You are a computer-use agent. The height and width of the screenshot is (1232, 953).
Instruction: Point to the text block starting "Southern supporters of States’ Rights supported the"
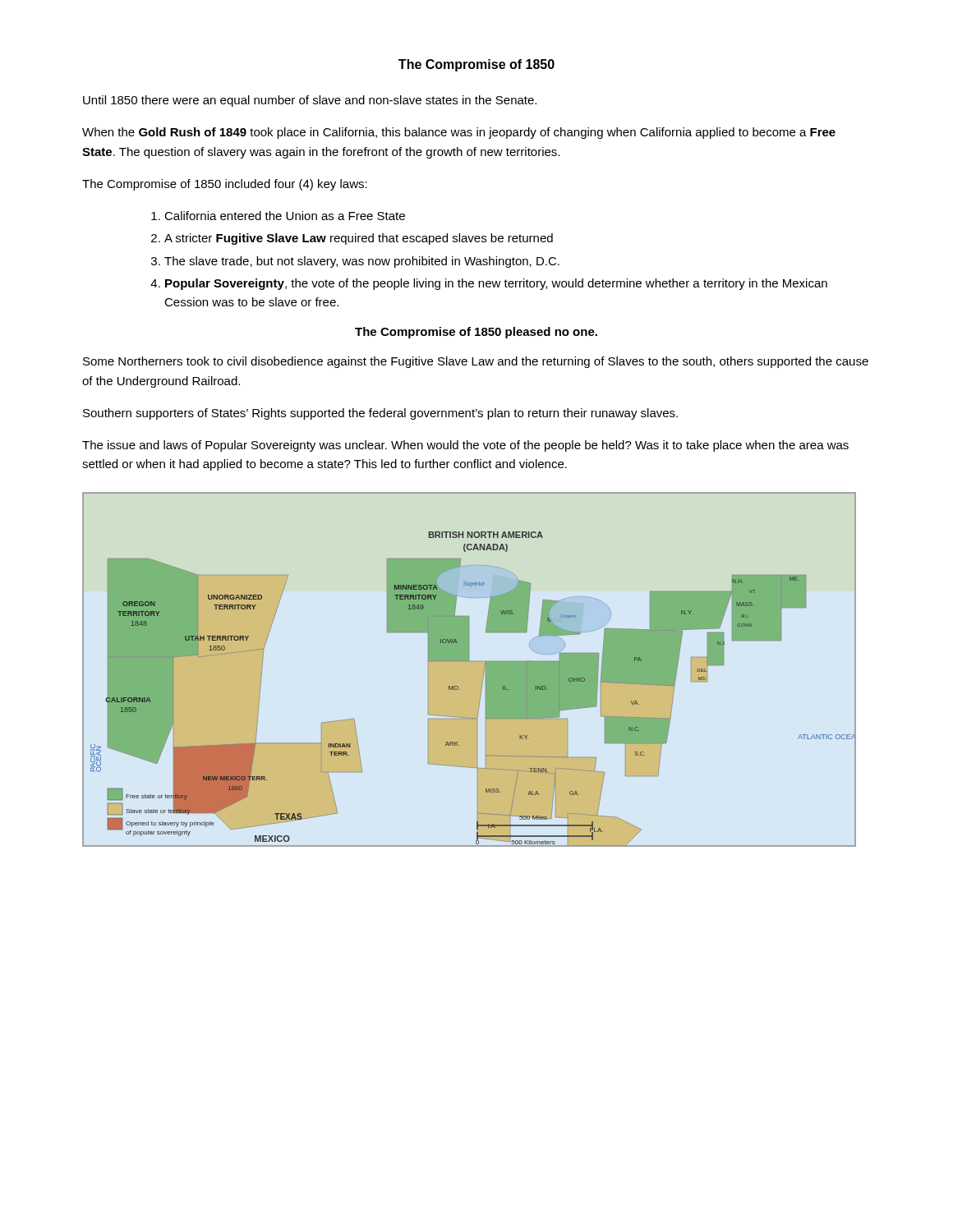(x=380, y=413)
